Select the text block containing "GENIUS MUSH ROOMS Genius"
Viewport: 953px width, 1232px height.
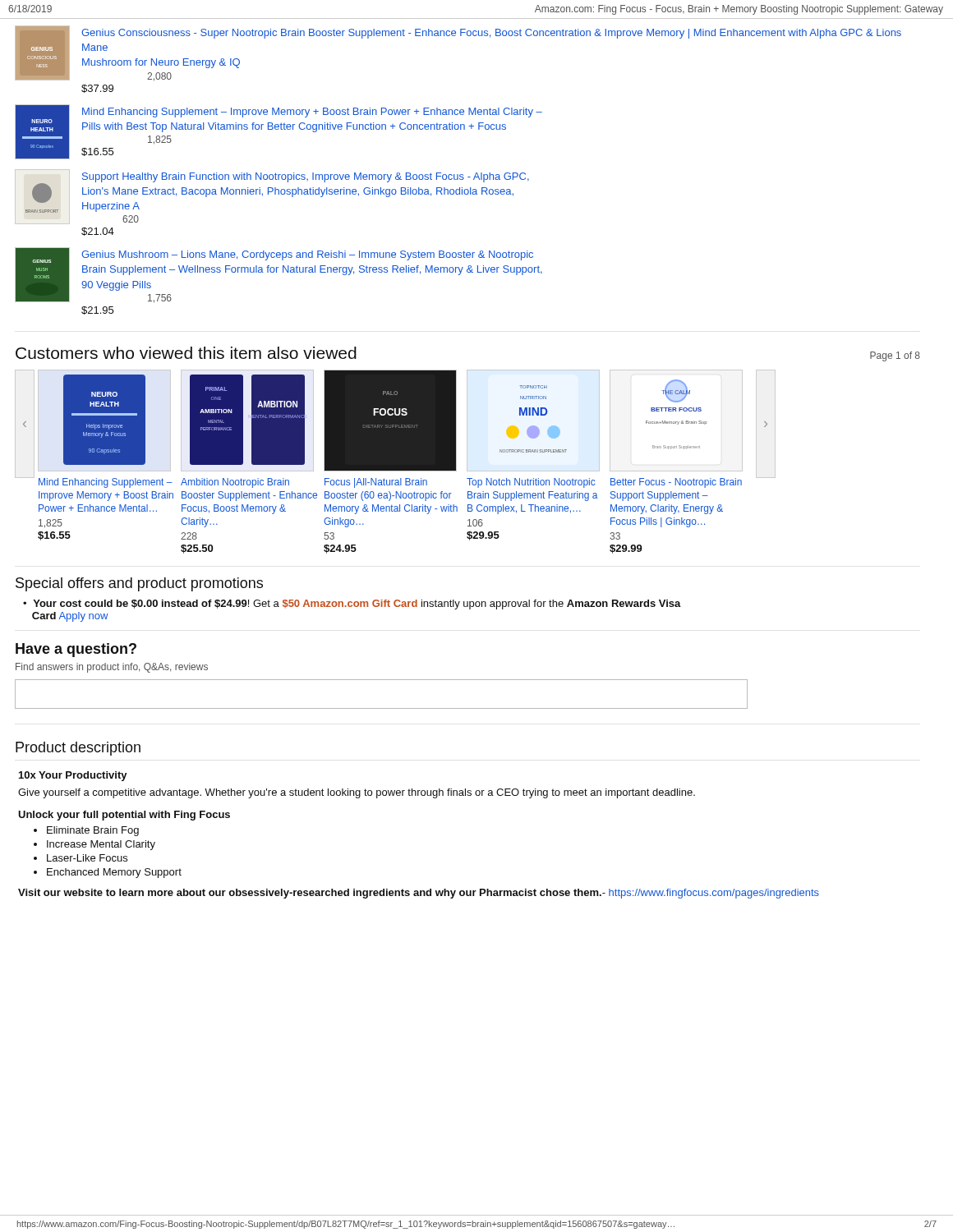pyautogui.click(x=279, y=282)
